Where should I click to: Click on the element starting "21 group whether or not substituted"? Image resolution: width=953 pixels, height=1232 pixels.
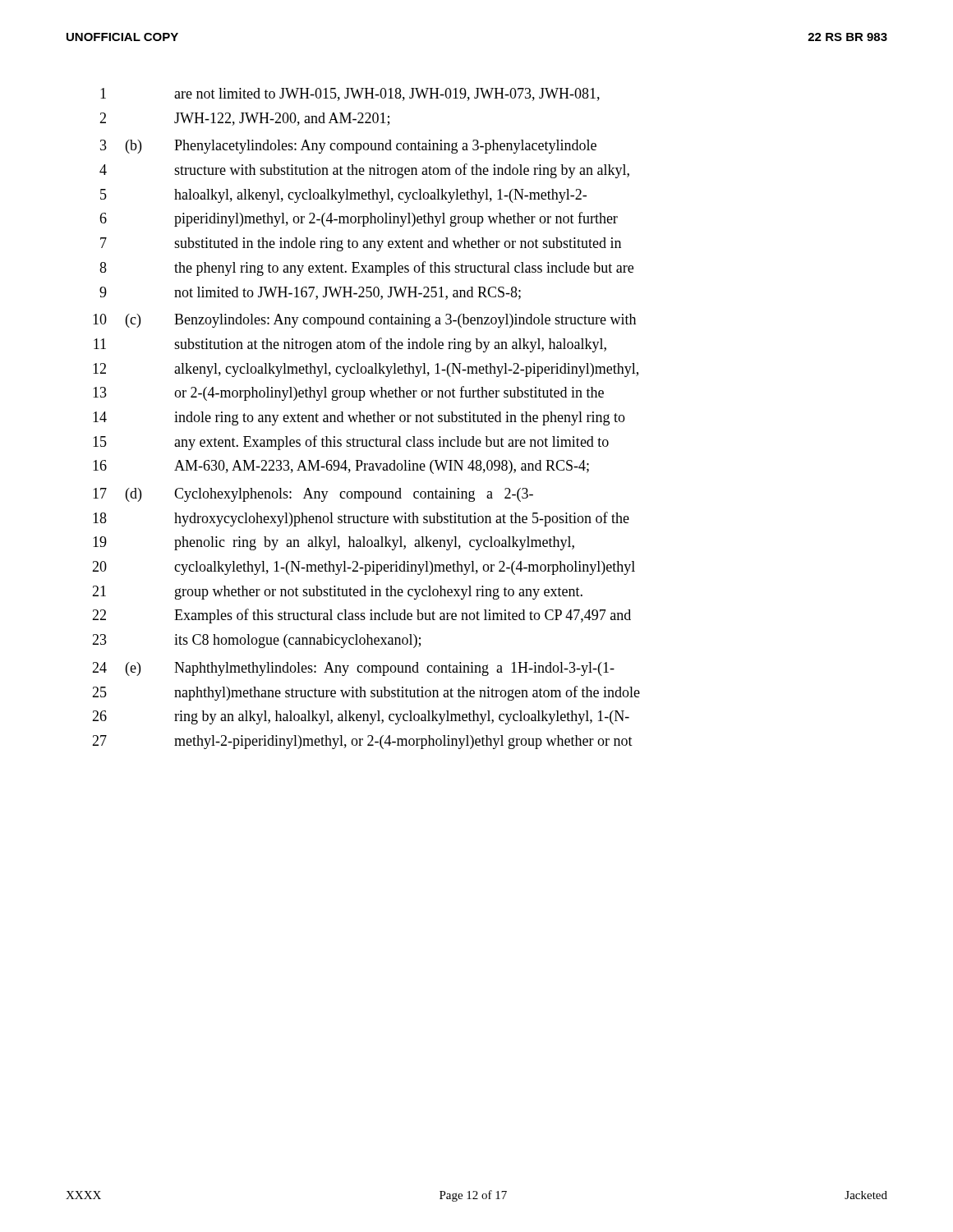click(476, 592)
